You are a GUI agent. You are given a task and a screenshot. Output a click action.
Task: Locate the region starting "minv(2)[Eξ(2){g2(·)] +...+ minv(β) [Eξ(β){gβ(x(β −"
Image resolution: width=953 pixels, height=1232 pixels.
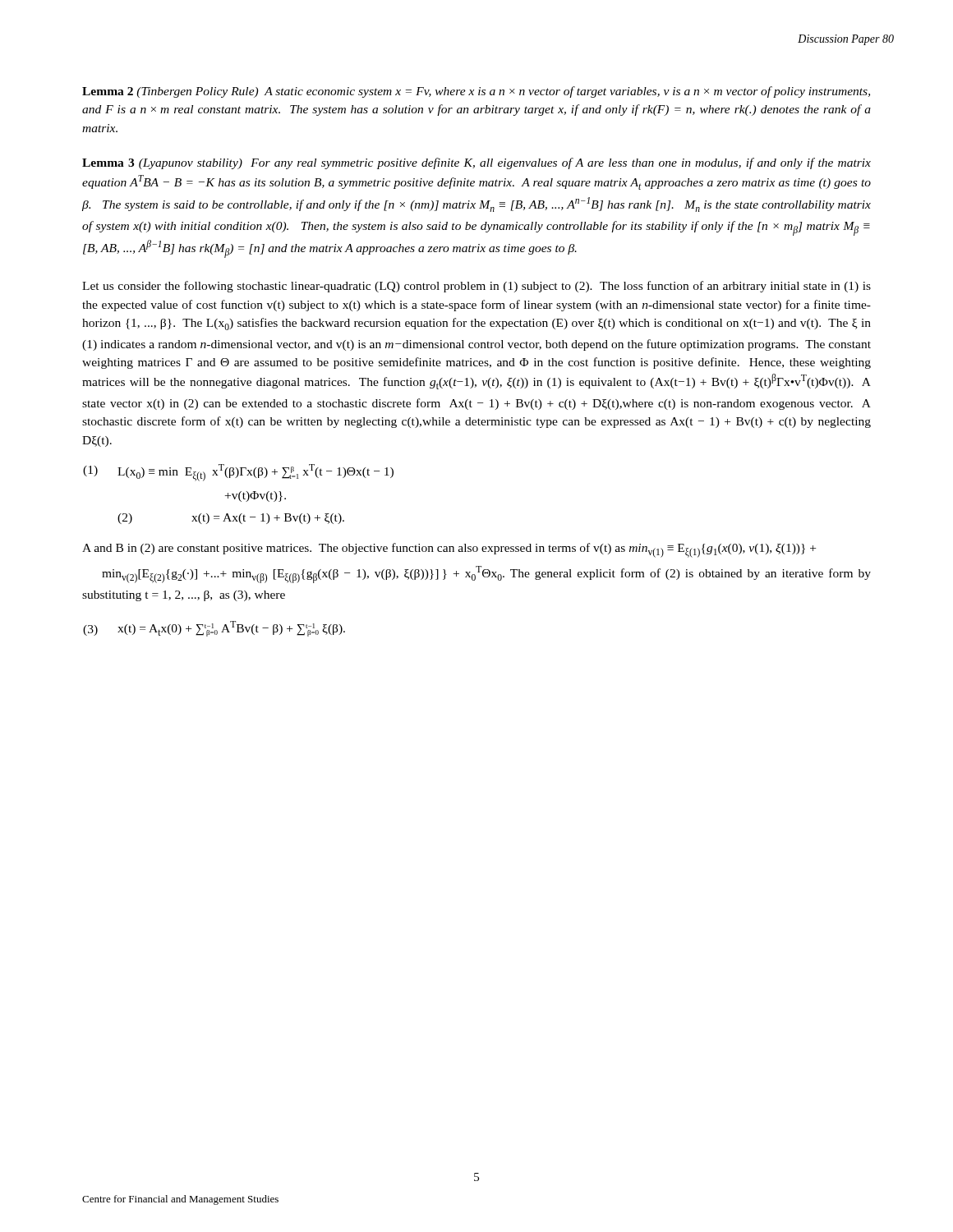click(x=476, y=583)
